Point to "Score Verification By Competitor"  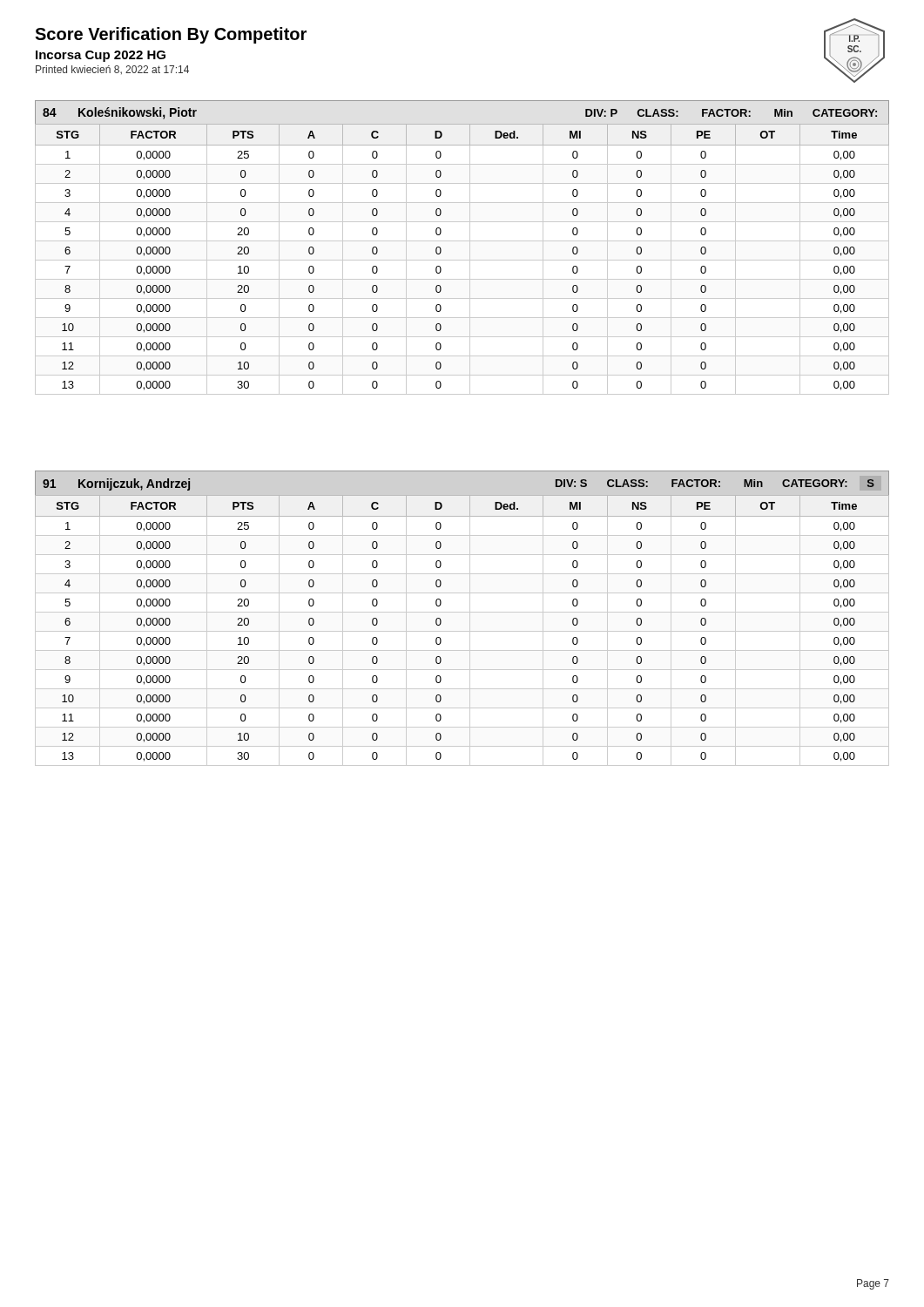pos(171,34)
